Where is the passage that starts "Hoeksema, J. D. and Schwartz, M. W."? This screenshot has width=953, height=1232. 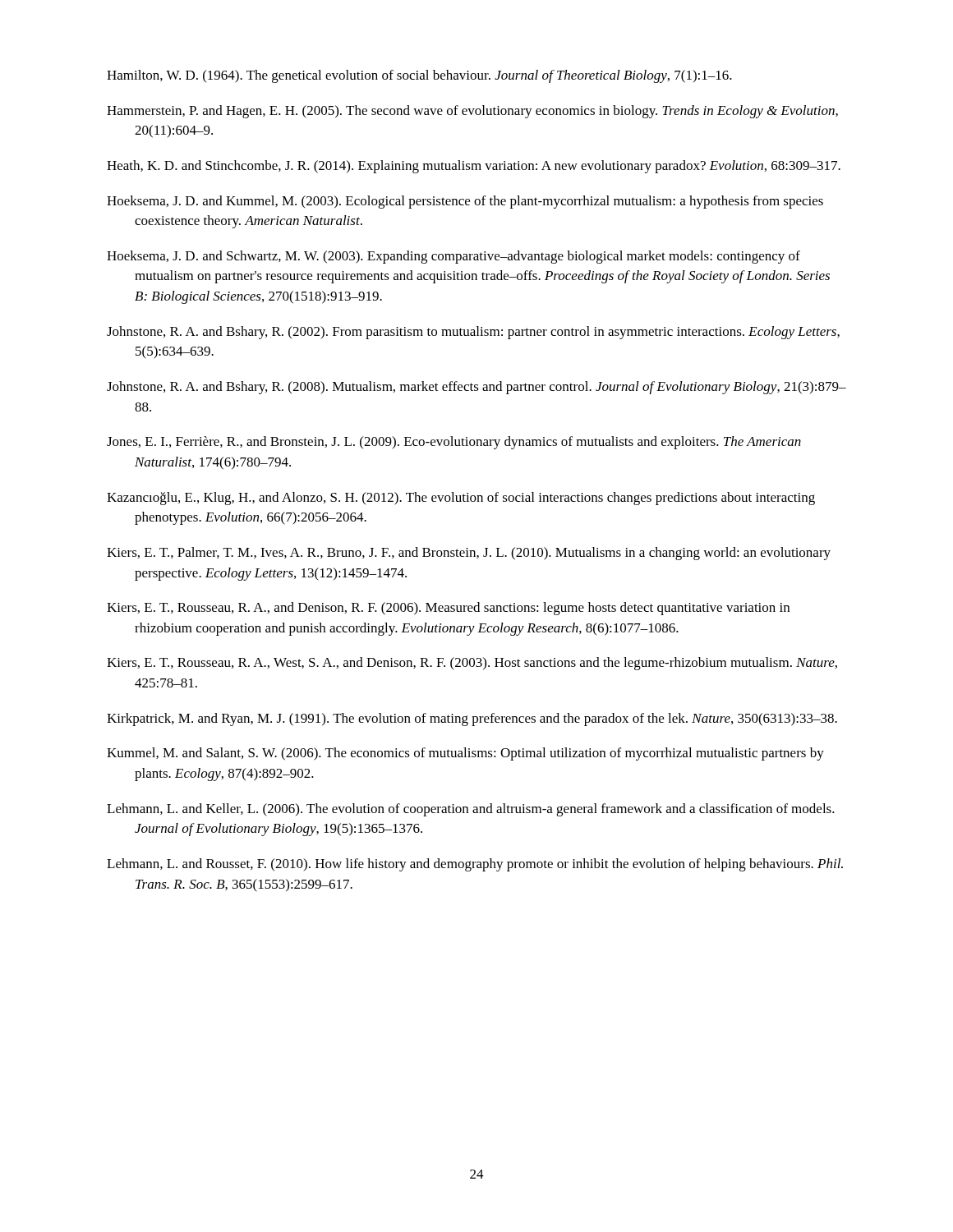tap(469, 276)
